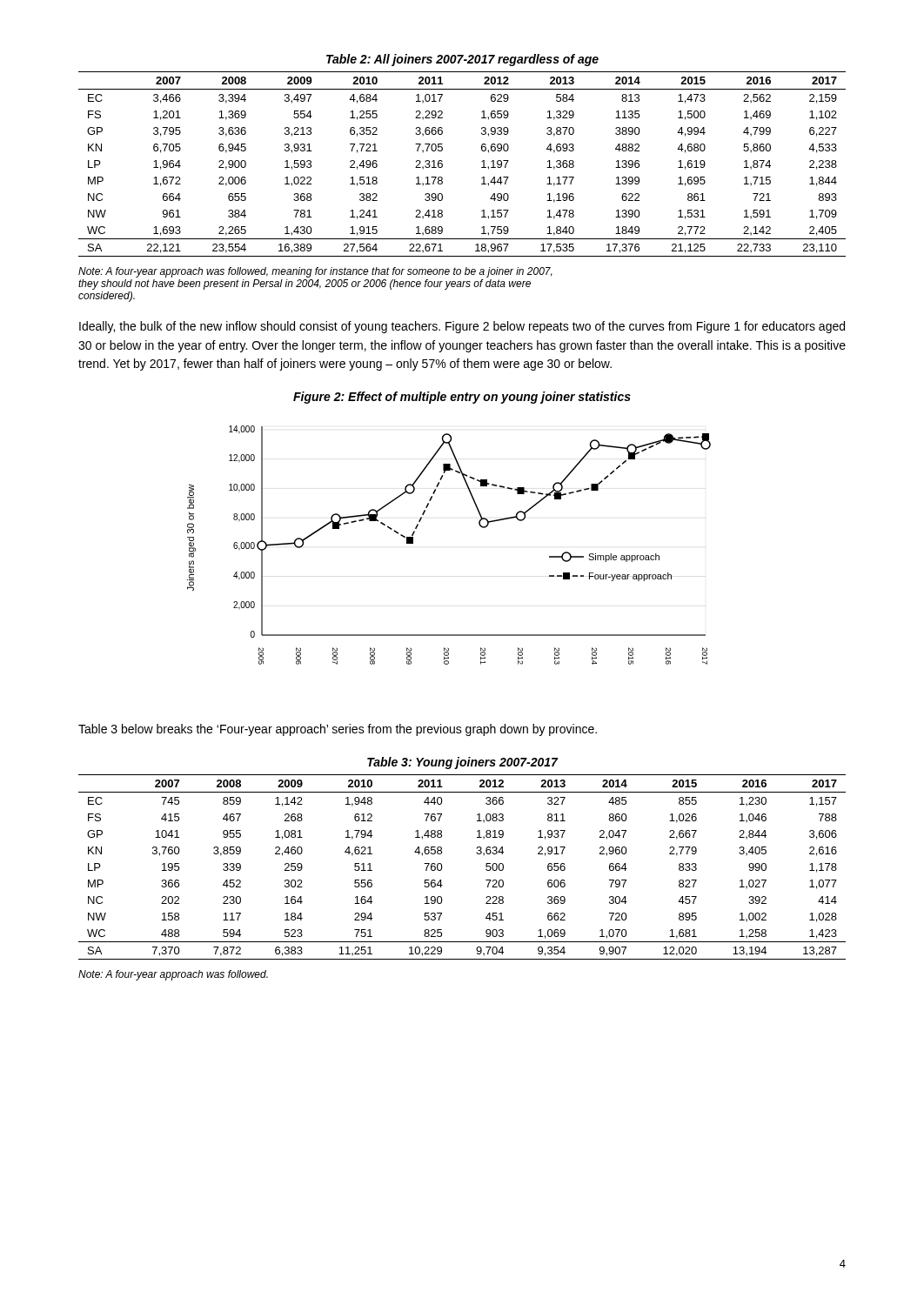Image resolution: width=924 pixels, height=1305 pixels.
Task: Select the table that reads "1,329"
Action: [x=462, y=164]
